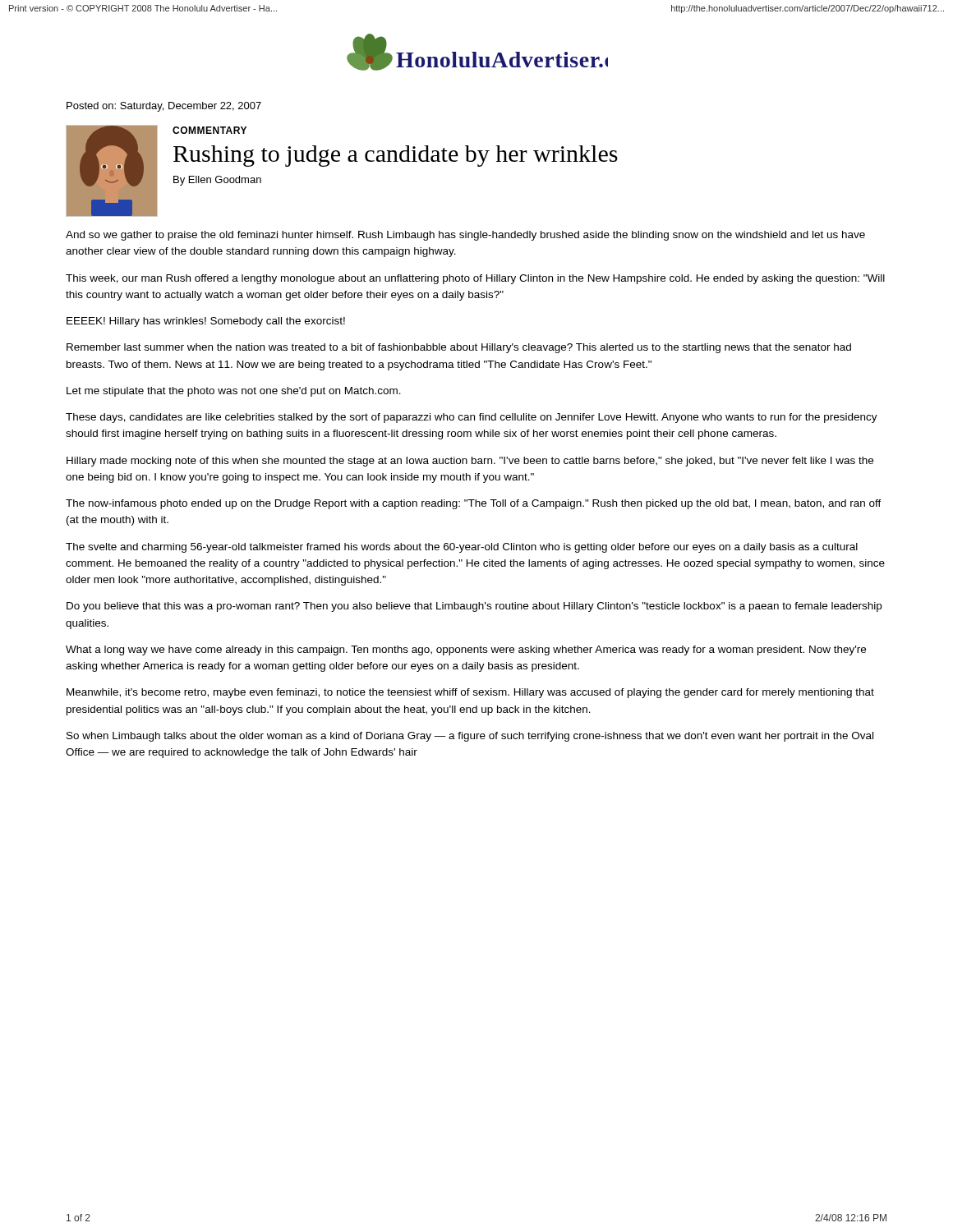
Task: Find the text with the text "Posted on: Saturday, December 22, 2007"
Action: coord(164,106)
